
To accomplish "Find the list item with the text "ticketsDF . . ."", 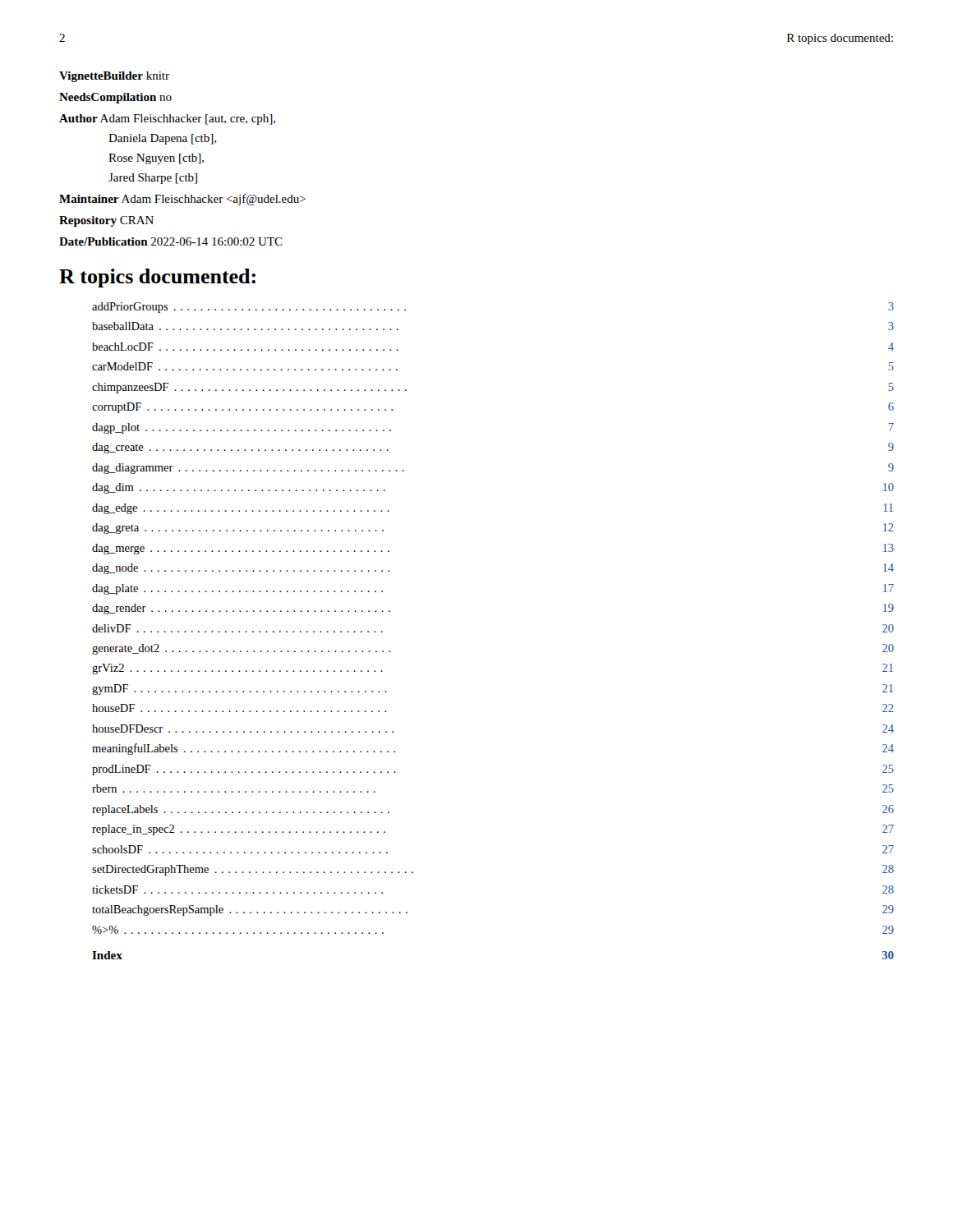I will click(117, 889).
